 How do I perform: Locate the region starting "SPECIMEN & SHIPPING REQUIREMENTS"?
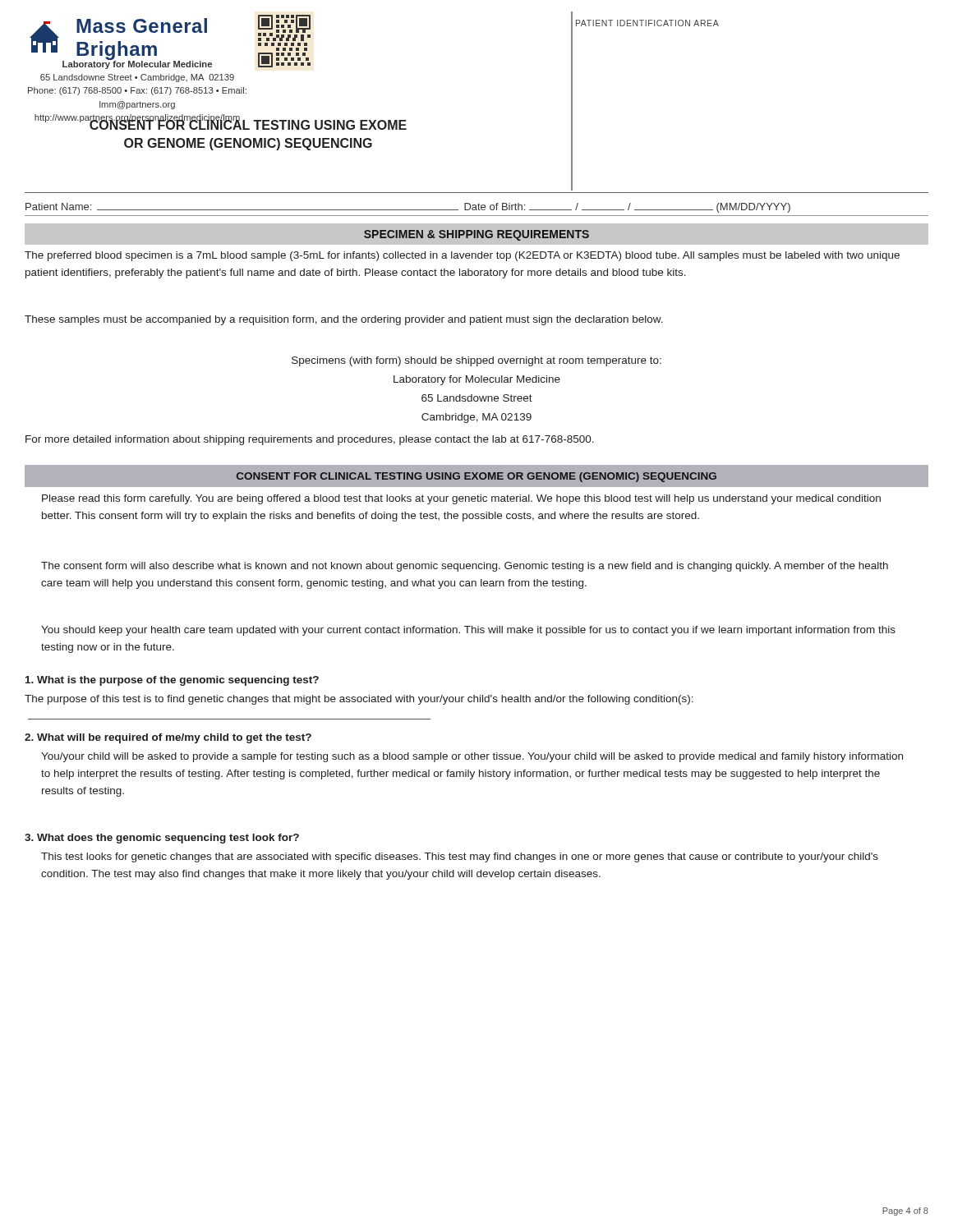point(476,234)
